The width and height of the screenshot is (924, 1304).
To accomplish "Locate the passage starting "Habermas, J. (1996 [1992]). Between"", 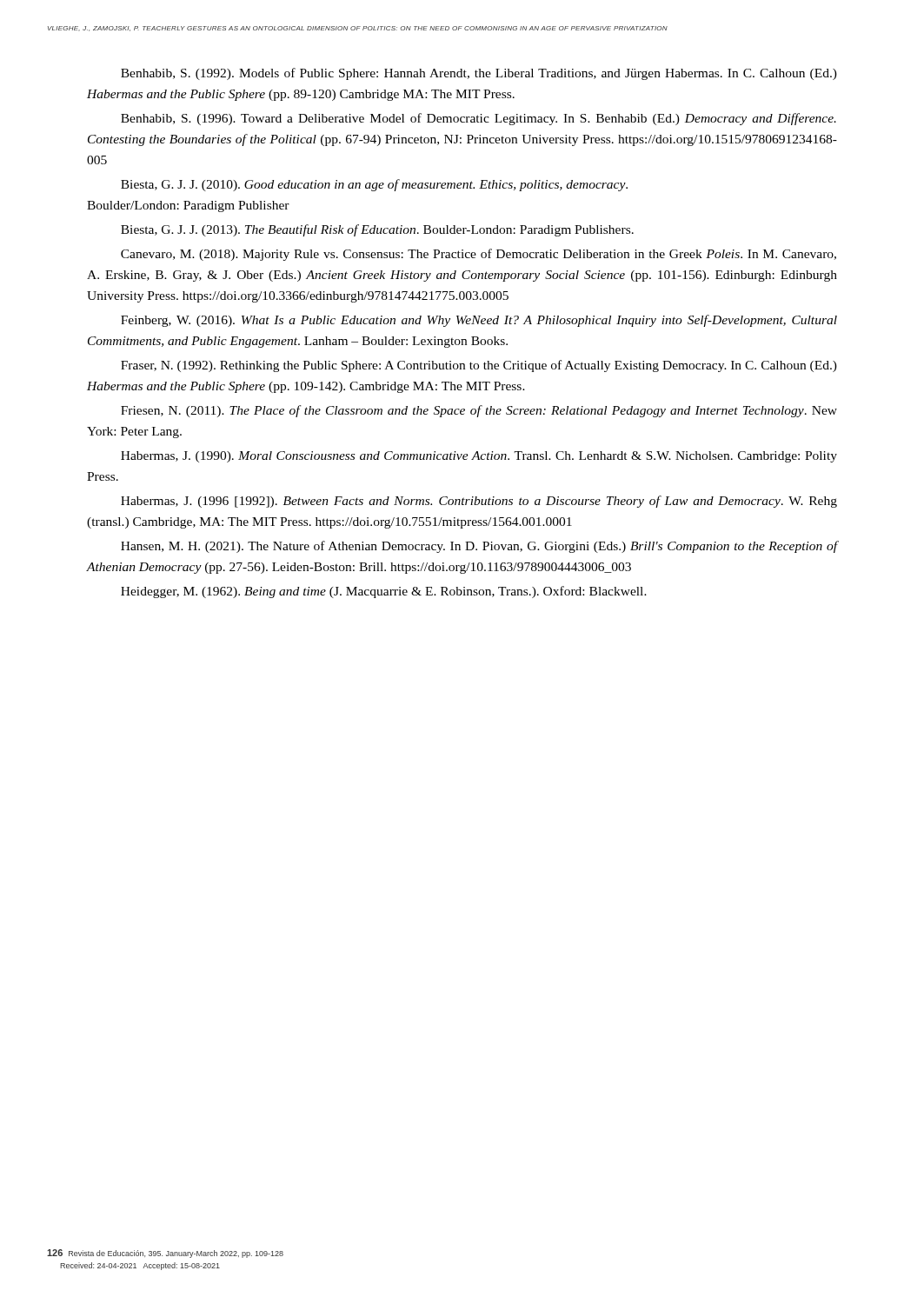I will [462, 511].
